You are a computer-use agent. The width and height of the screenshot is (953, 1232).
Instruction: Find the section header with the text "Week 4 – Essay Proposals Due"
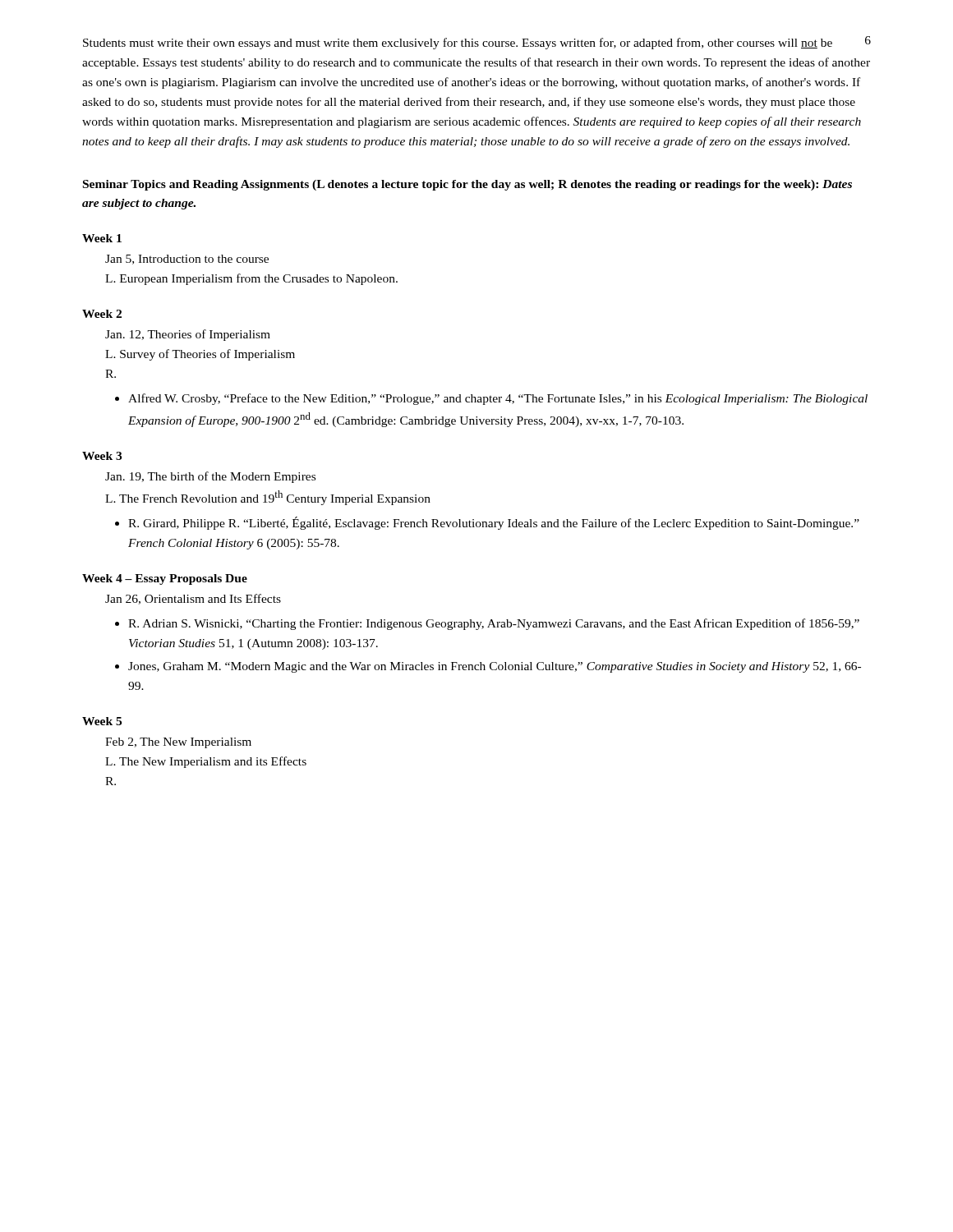click(165, 578)
